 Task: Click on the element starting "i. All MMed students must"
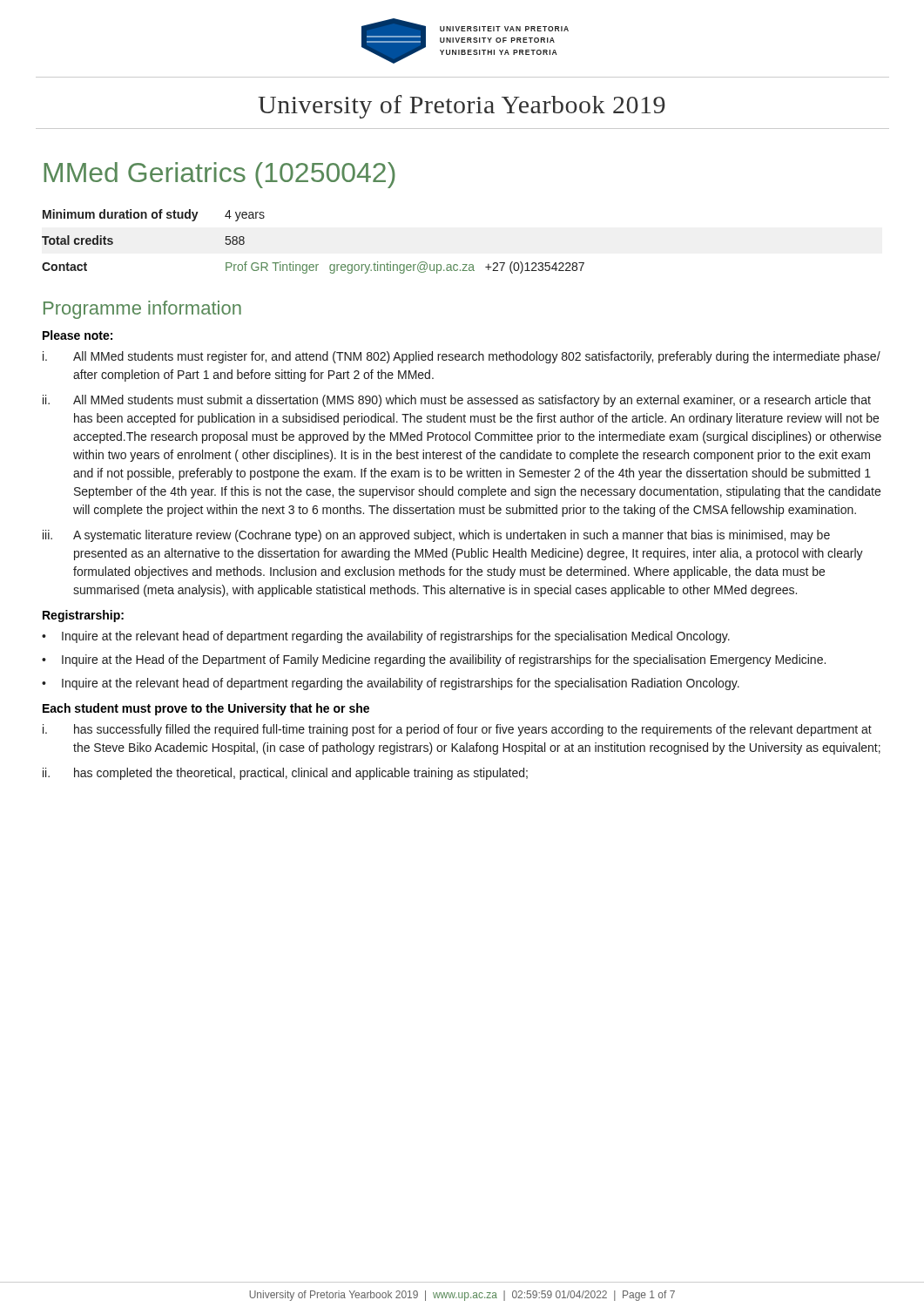[x=462, y=366]
